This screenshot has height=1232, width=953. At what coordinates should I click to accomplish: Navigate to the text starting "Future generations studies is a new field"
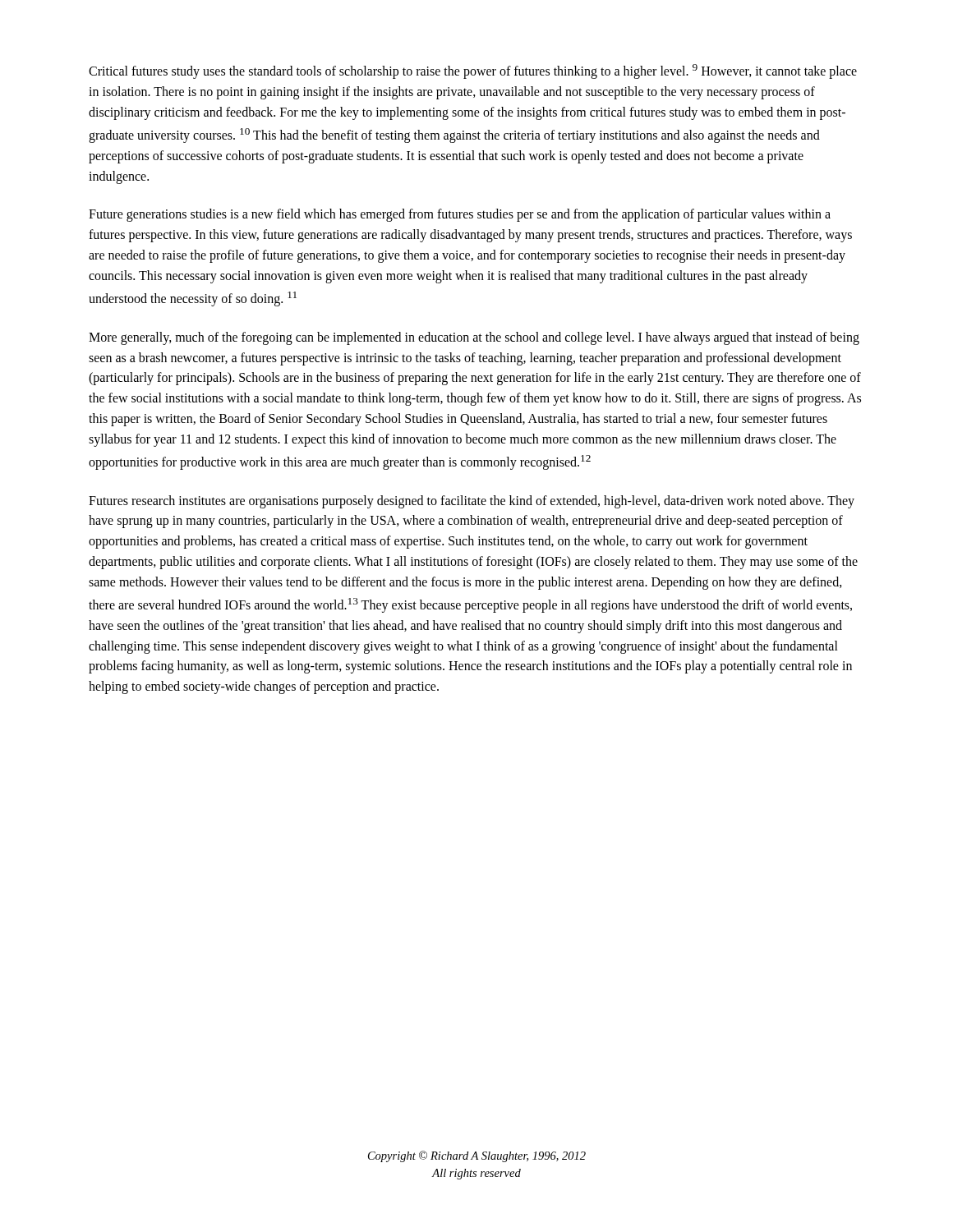tap(470, 256)
